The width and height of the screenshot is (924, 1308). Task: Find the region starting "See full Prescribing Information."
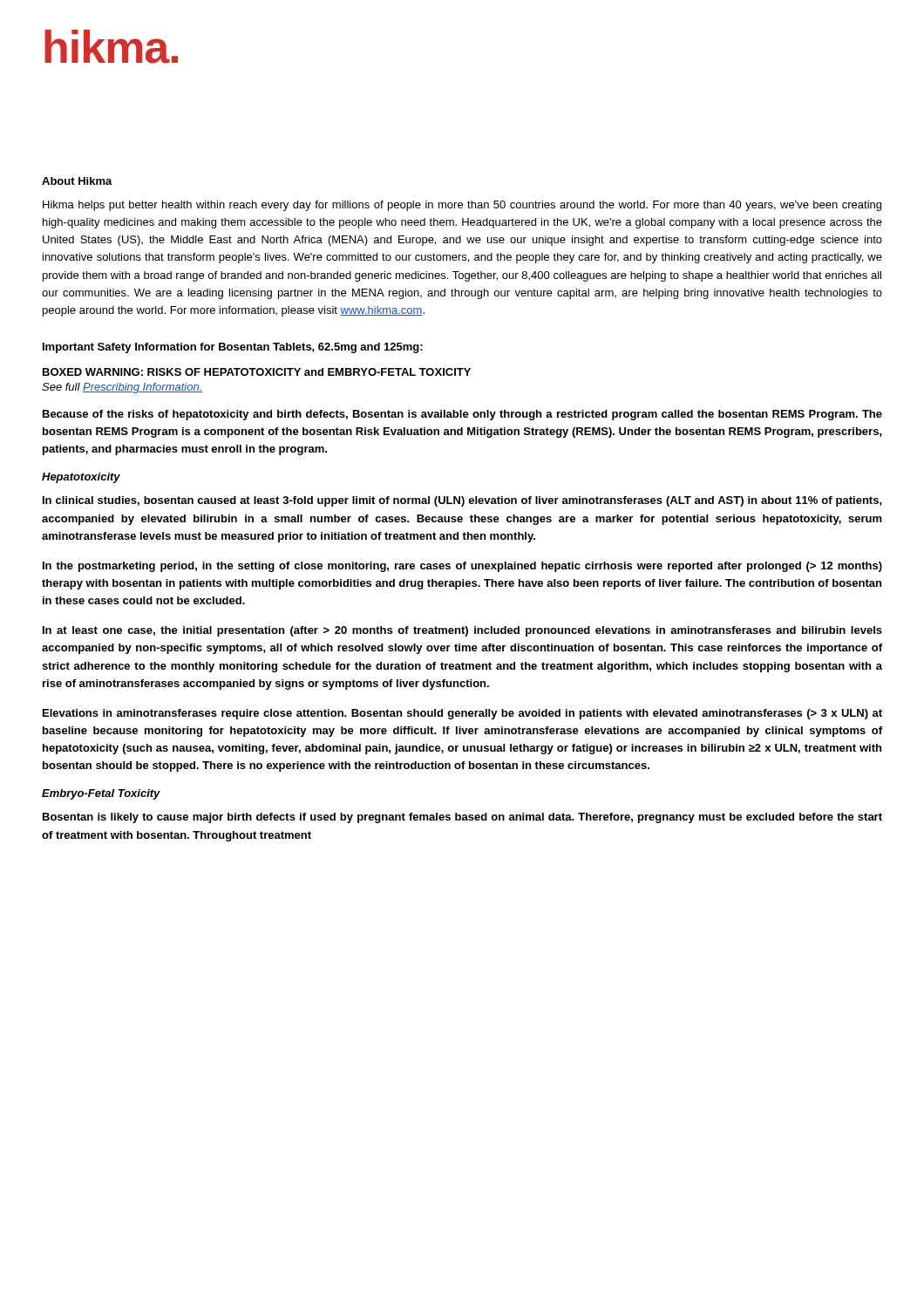(x=122, y=387)
